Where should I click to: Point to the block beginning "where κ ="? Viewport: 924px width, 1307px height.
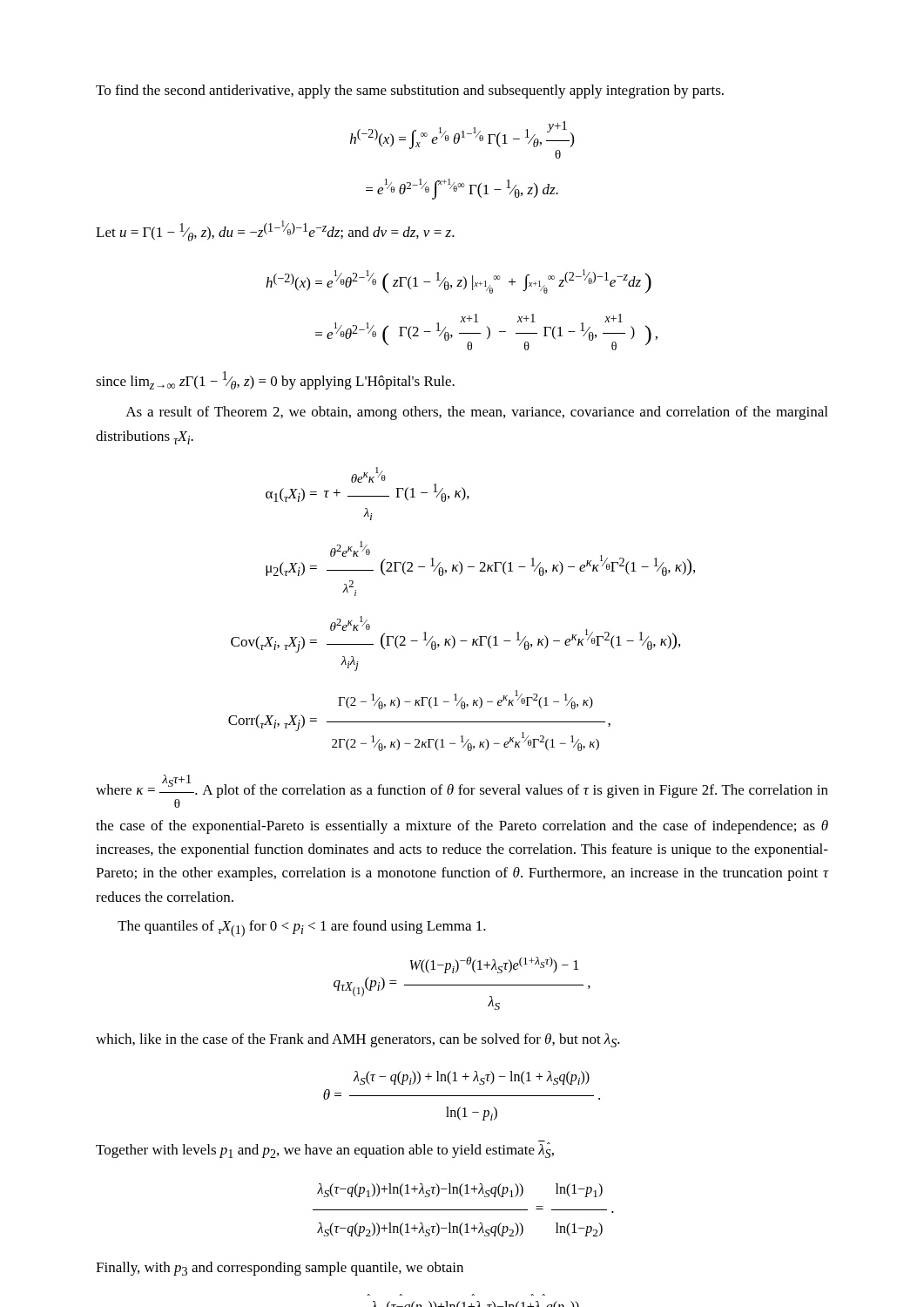[462, 837]
